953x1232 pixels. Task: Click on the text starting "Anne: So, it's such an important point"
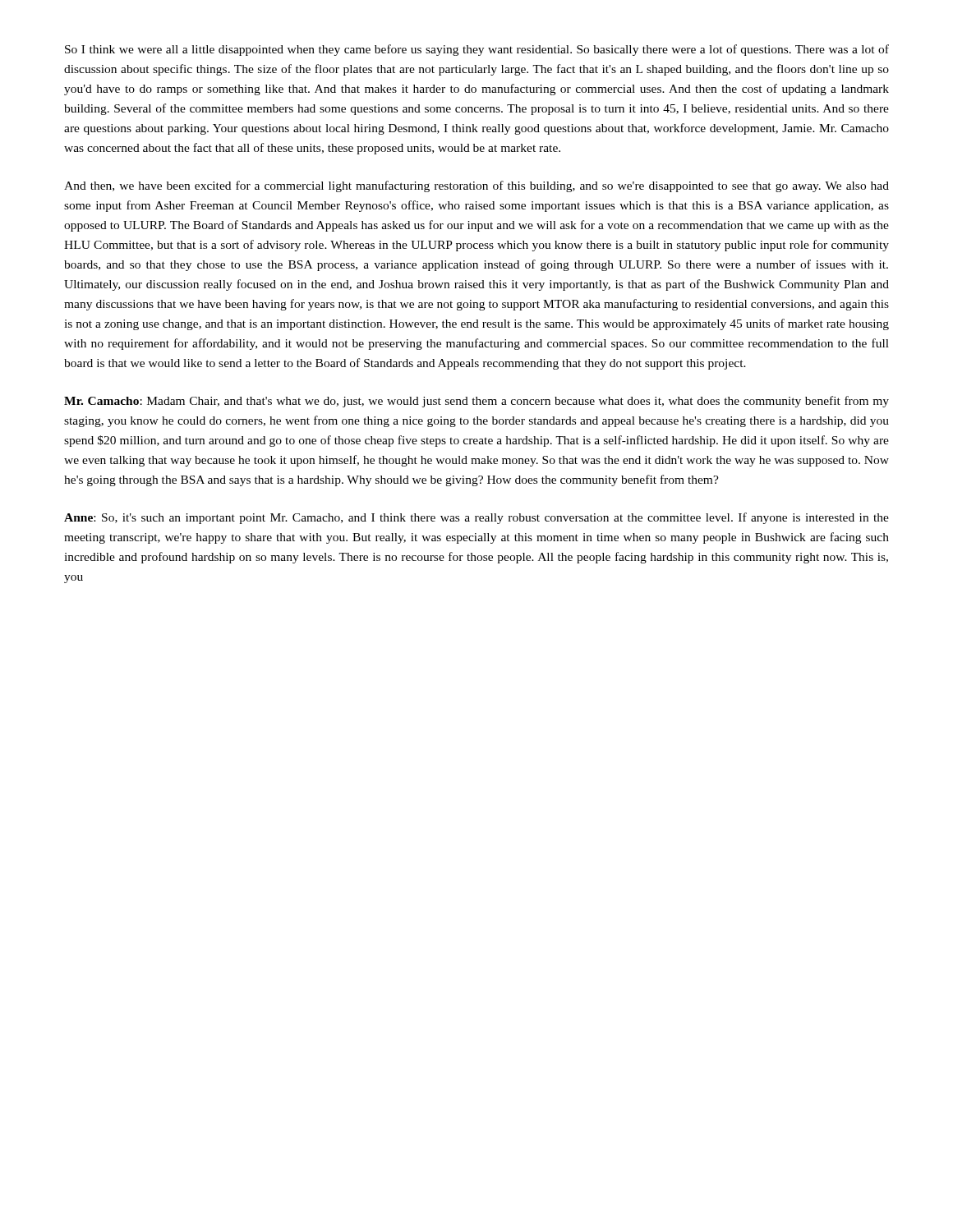click(x=476, y=547)
